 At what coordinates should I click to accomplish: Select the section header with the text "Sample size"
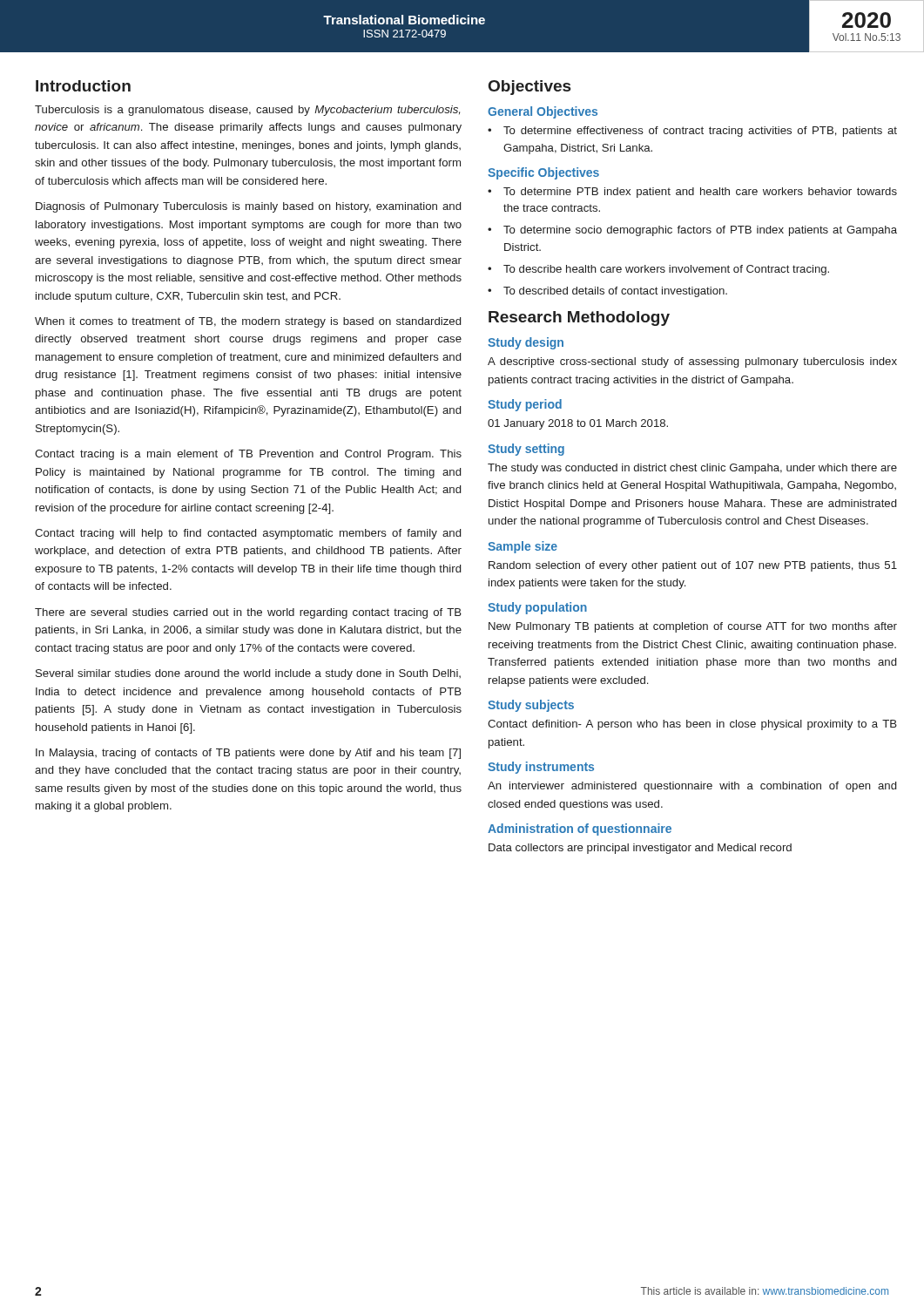(523, 546)
